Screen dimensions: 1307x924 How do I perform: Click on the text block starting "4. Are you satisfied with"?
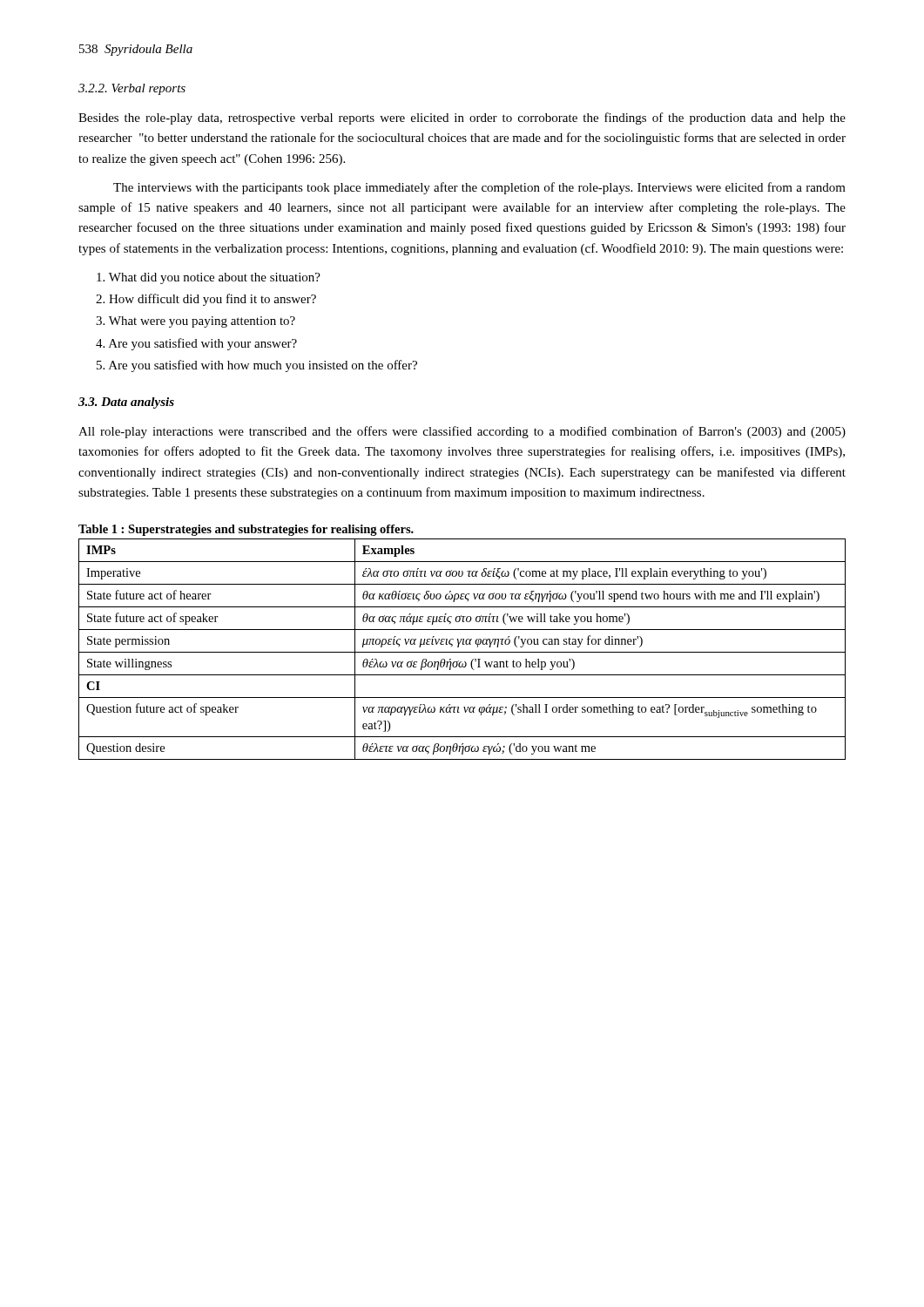(196, 343)
